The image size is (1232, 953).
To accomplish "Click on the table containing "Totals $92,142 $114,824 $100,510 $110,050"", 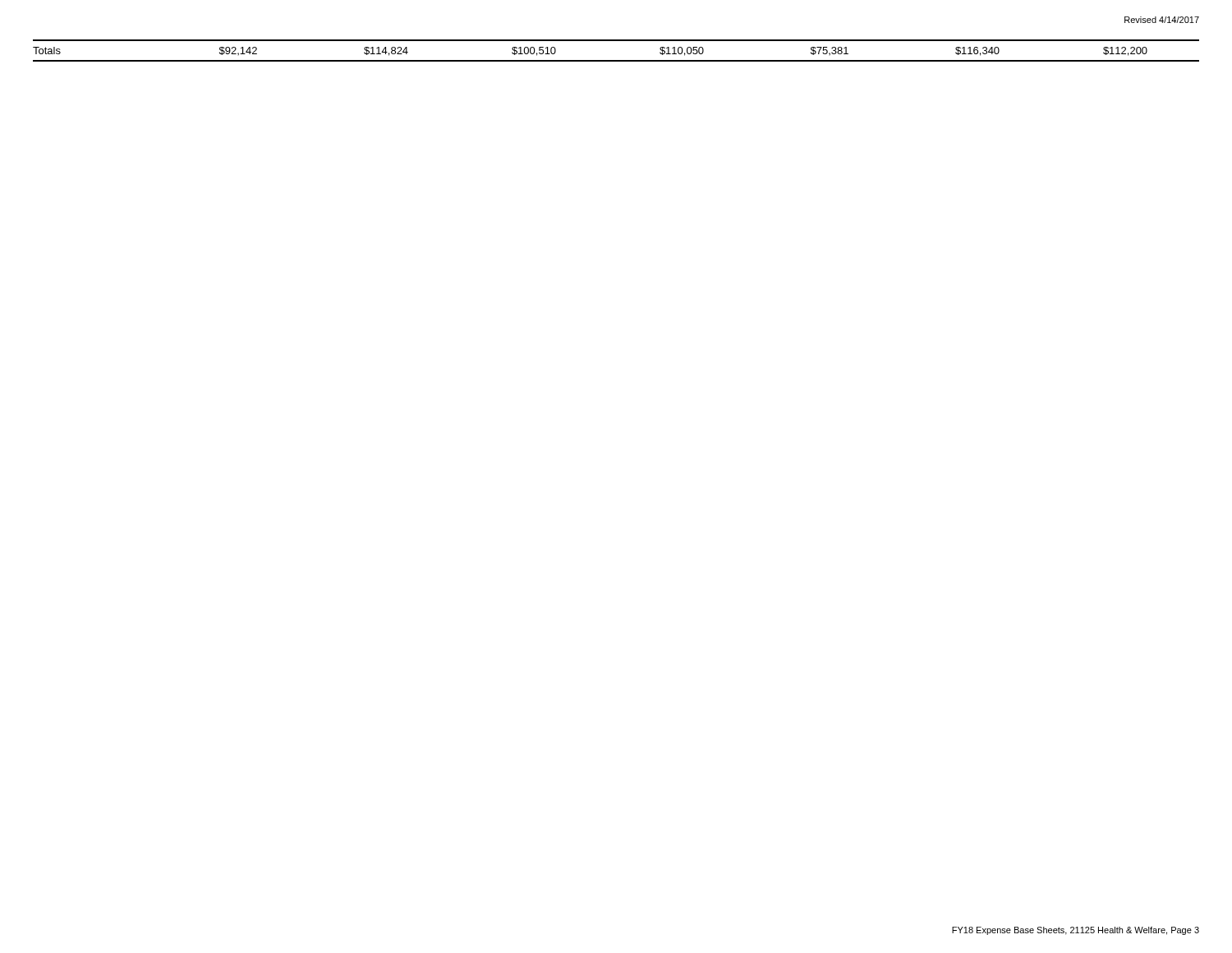I will tap(616, 51).
